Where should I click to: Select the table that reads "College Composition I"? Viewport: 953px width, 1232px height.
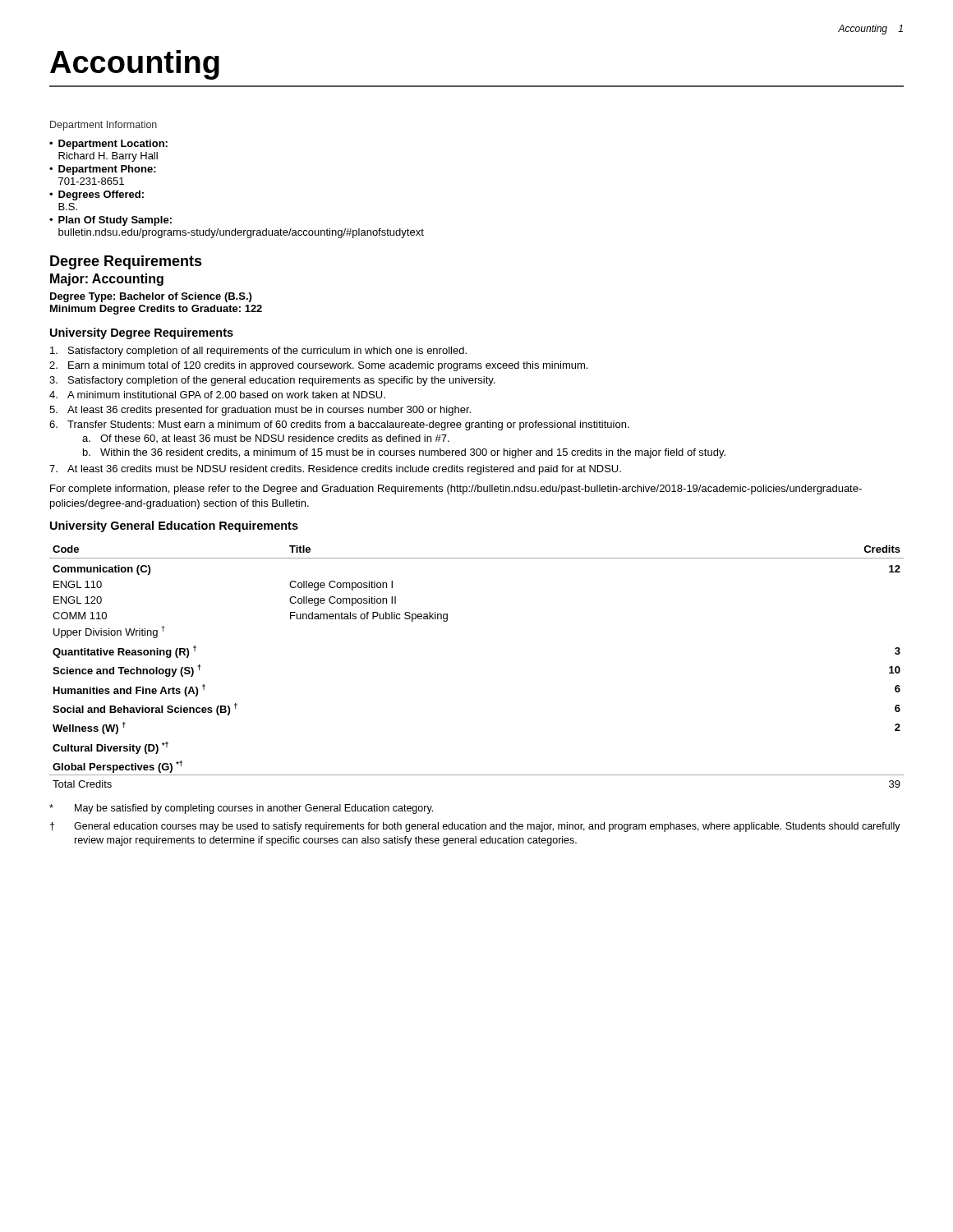476,666
